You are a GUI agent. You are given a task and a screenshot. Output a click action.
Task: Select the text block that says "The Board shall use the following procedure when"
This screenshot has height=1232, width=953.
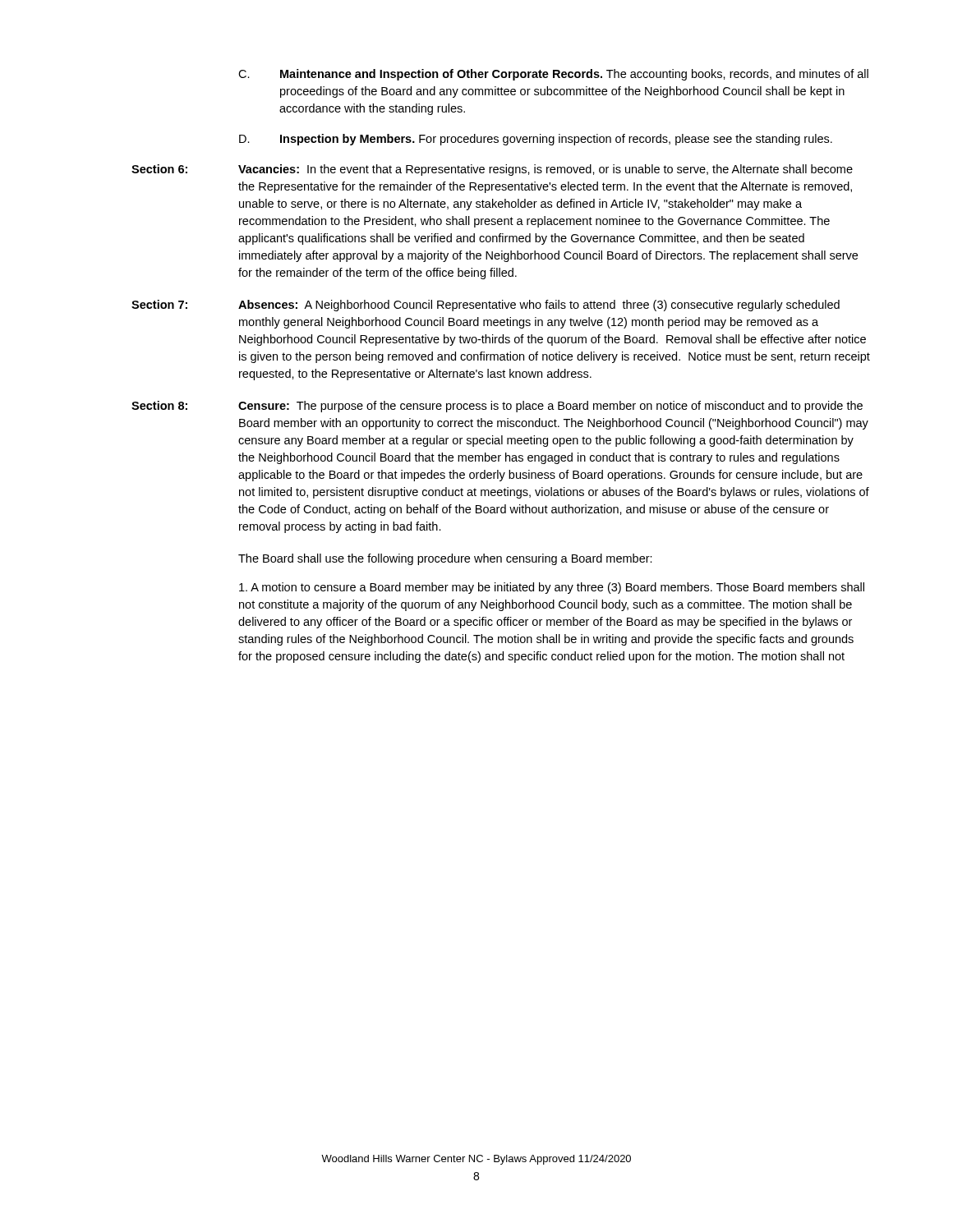click(446, 559)
